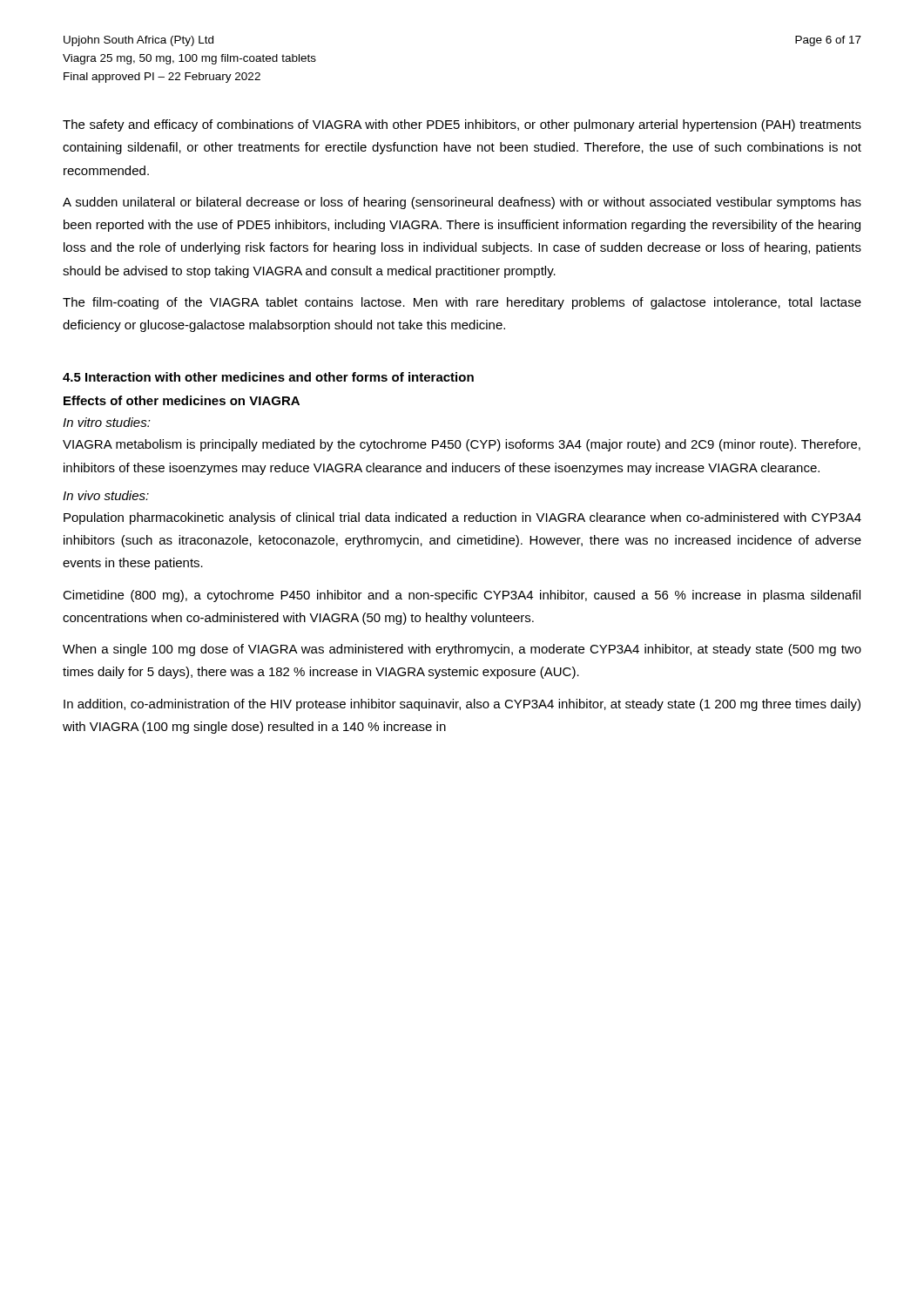Select the passage starting "In vivo studies:"
Screen dimensions: 1307x924
106,495
